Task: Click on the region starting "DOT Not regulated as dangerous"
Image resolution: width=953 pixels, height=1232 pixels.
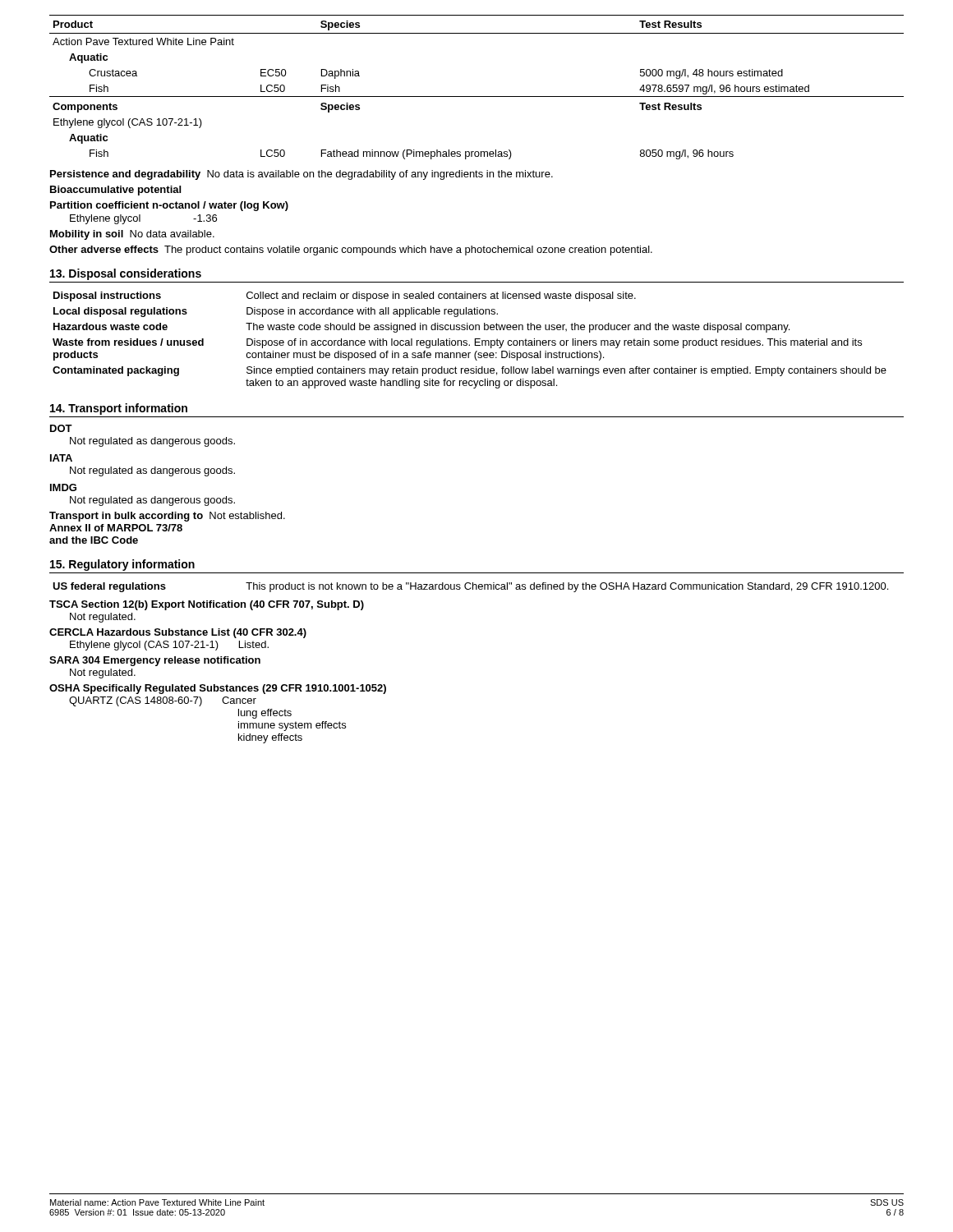Action: [x=61, y=428]
